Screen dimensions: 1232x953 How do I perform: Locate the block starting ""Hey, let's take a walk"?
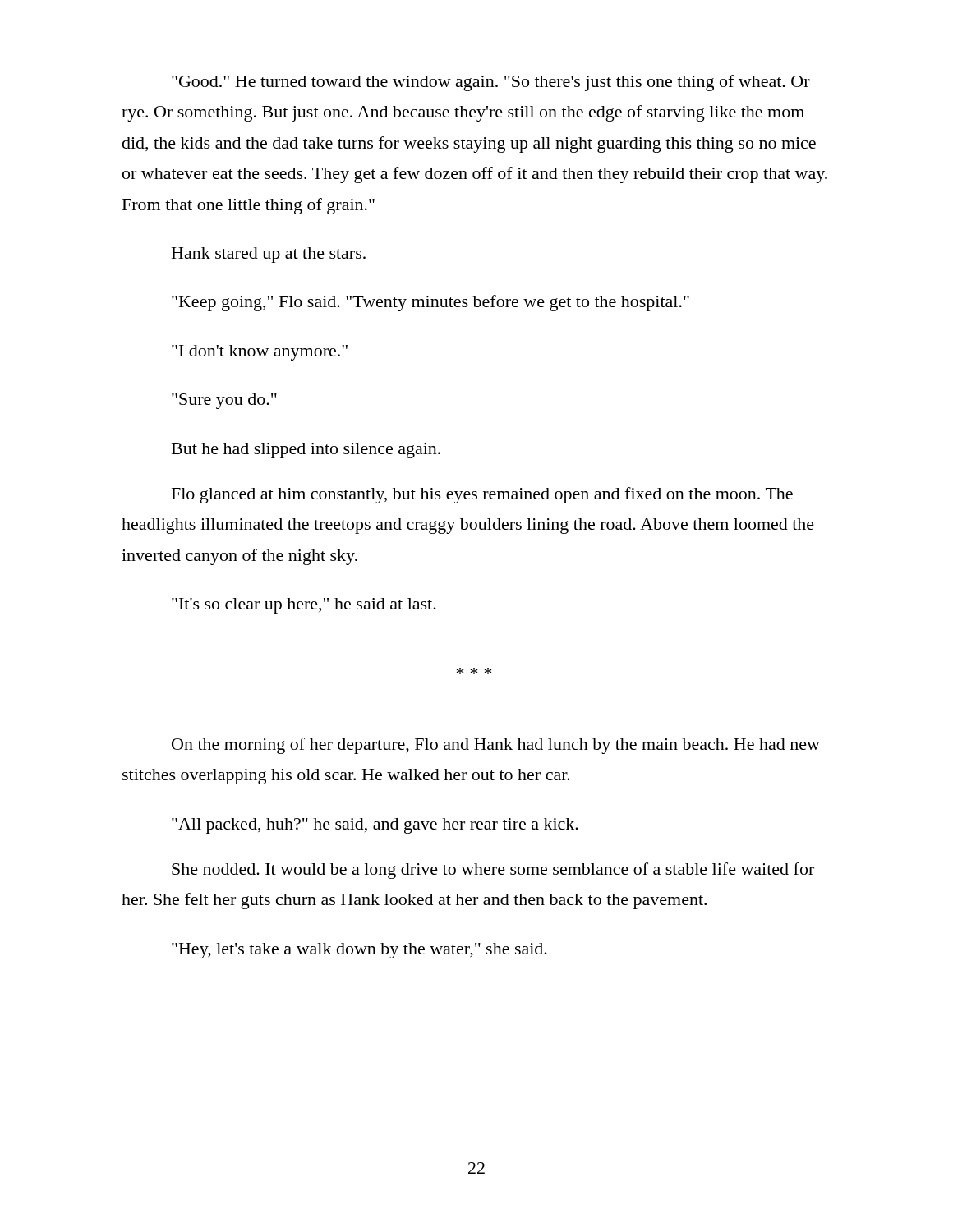click(x=501, y=948)
